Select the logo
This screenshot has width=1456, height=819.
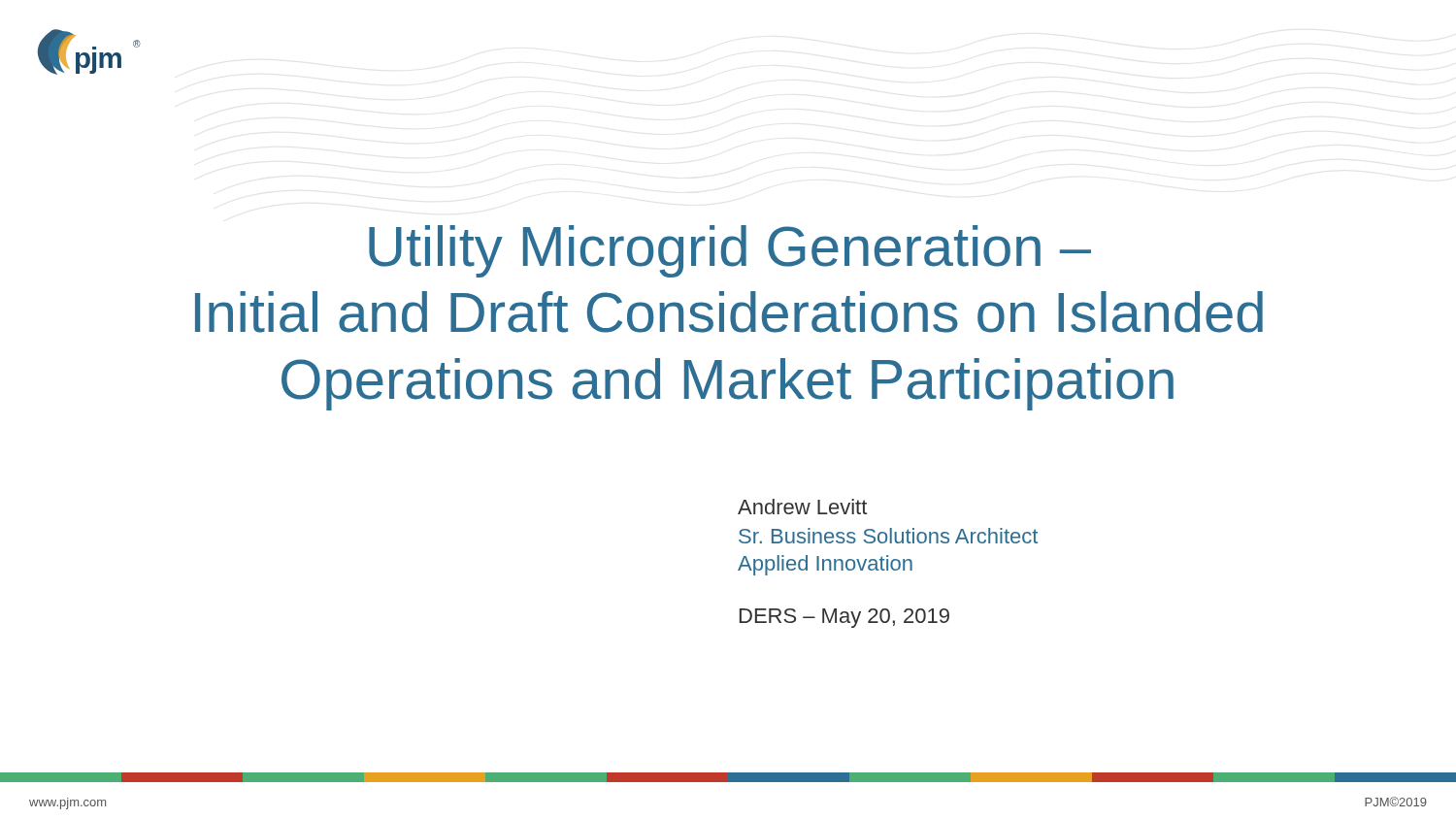coord(85,54)
